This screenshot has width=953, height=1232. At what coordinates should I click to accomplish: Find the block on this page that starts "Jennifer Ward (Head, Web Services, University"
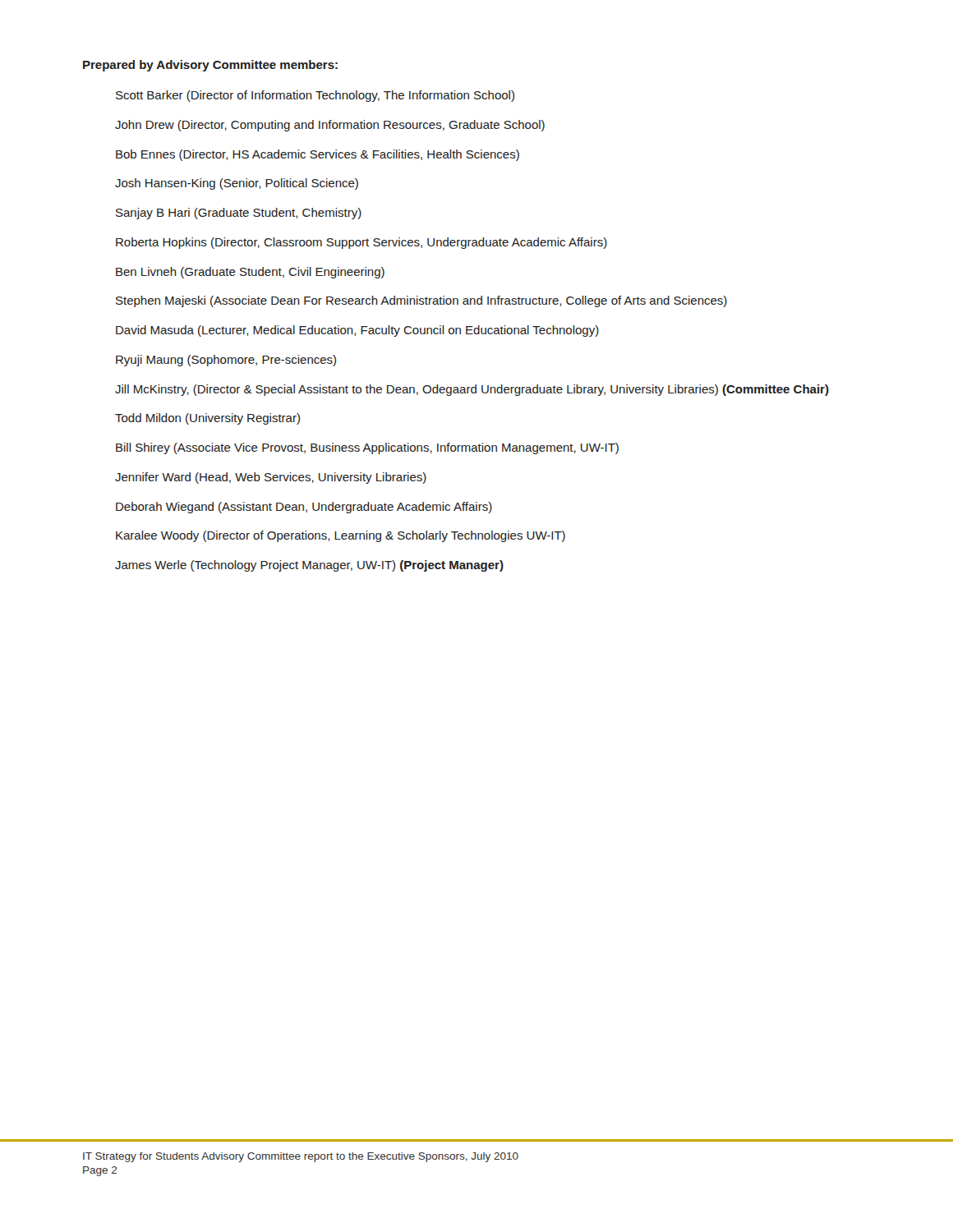tap(271, 477)
